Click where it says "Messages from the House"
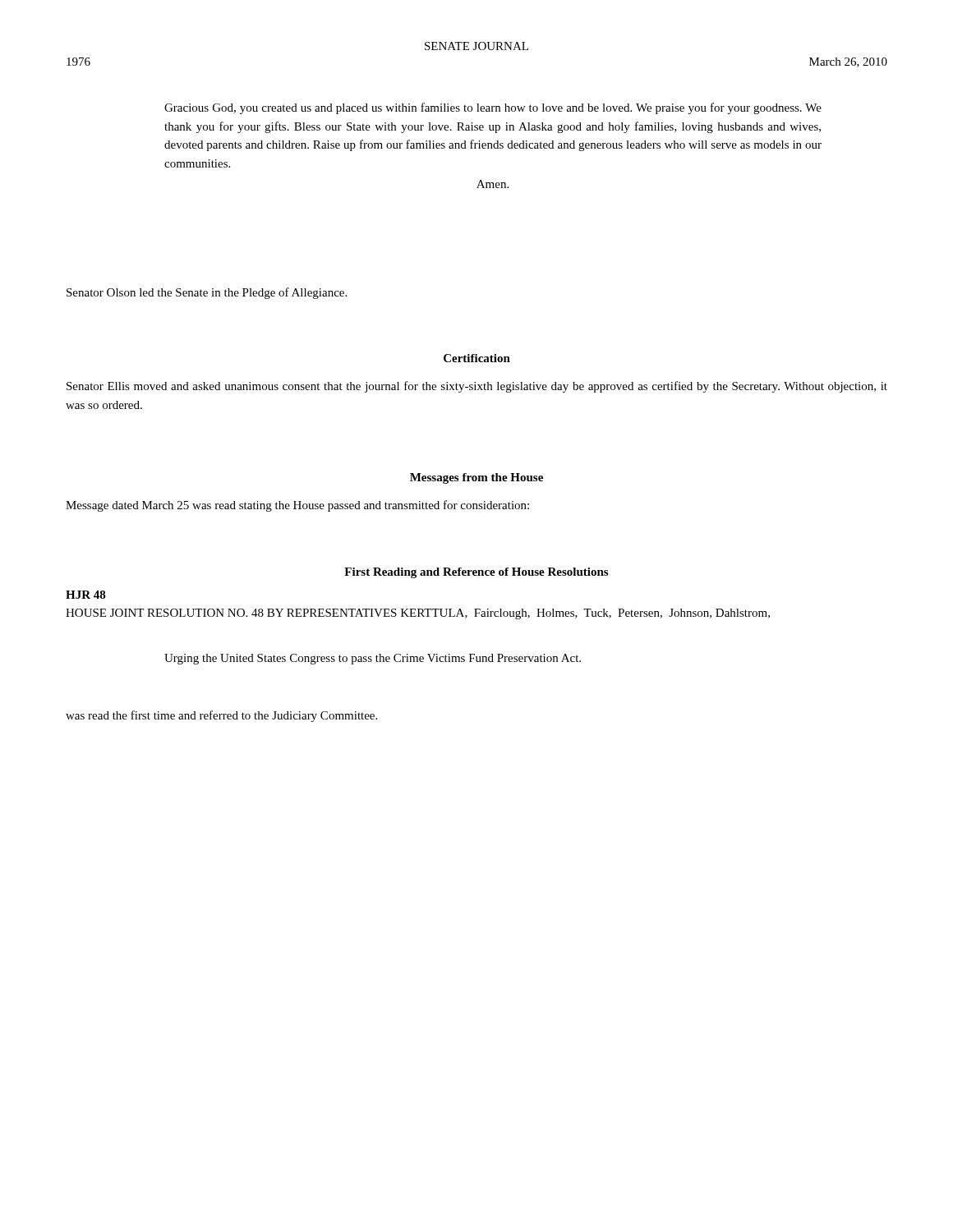Viewport: 953px width, 1232px height. (x=476, y=477)
